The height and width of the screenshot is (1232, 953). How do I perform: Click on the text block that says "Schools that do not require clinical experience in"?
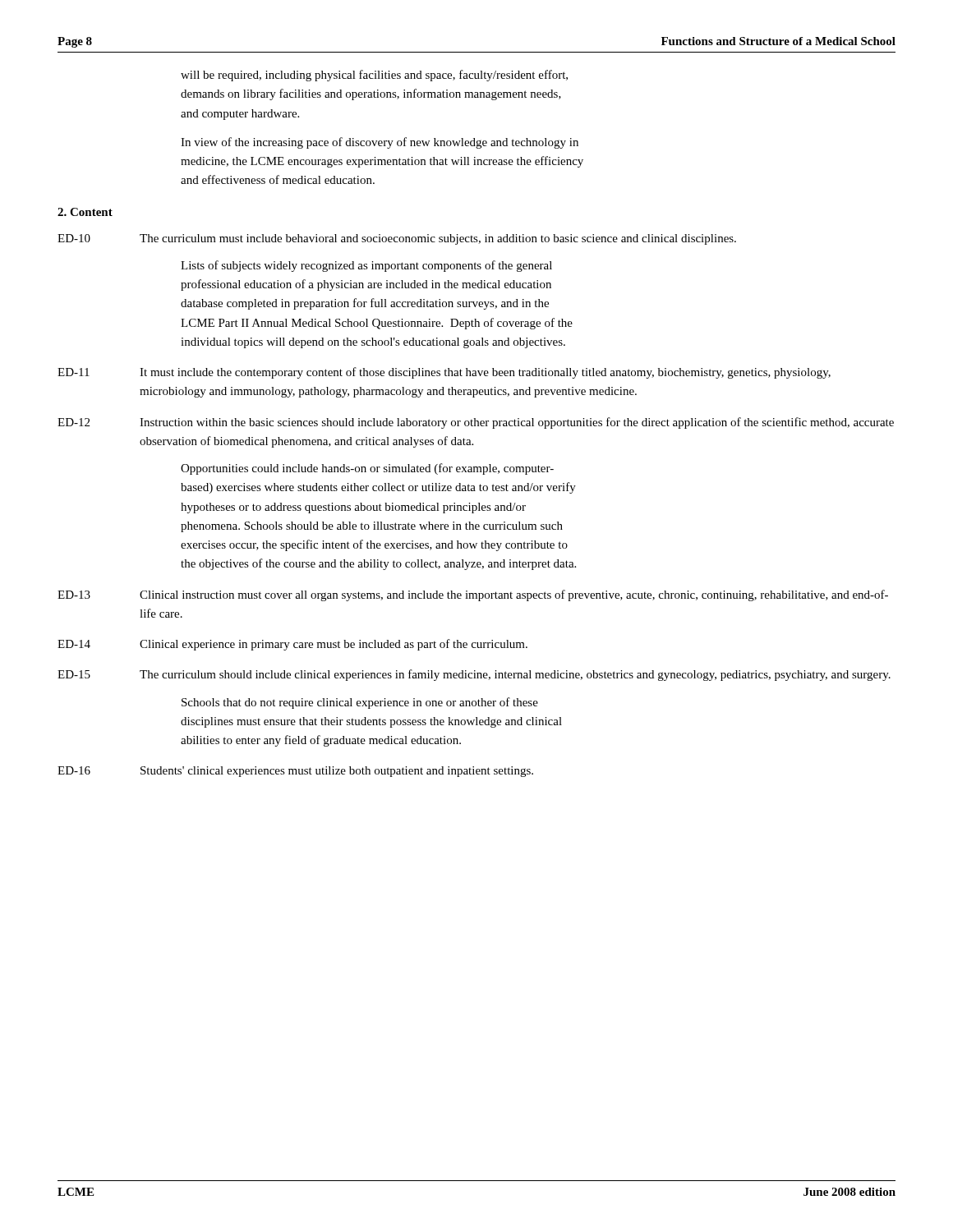click(x=371, y=721)
